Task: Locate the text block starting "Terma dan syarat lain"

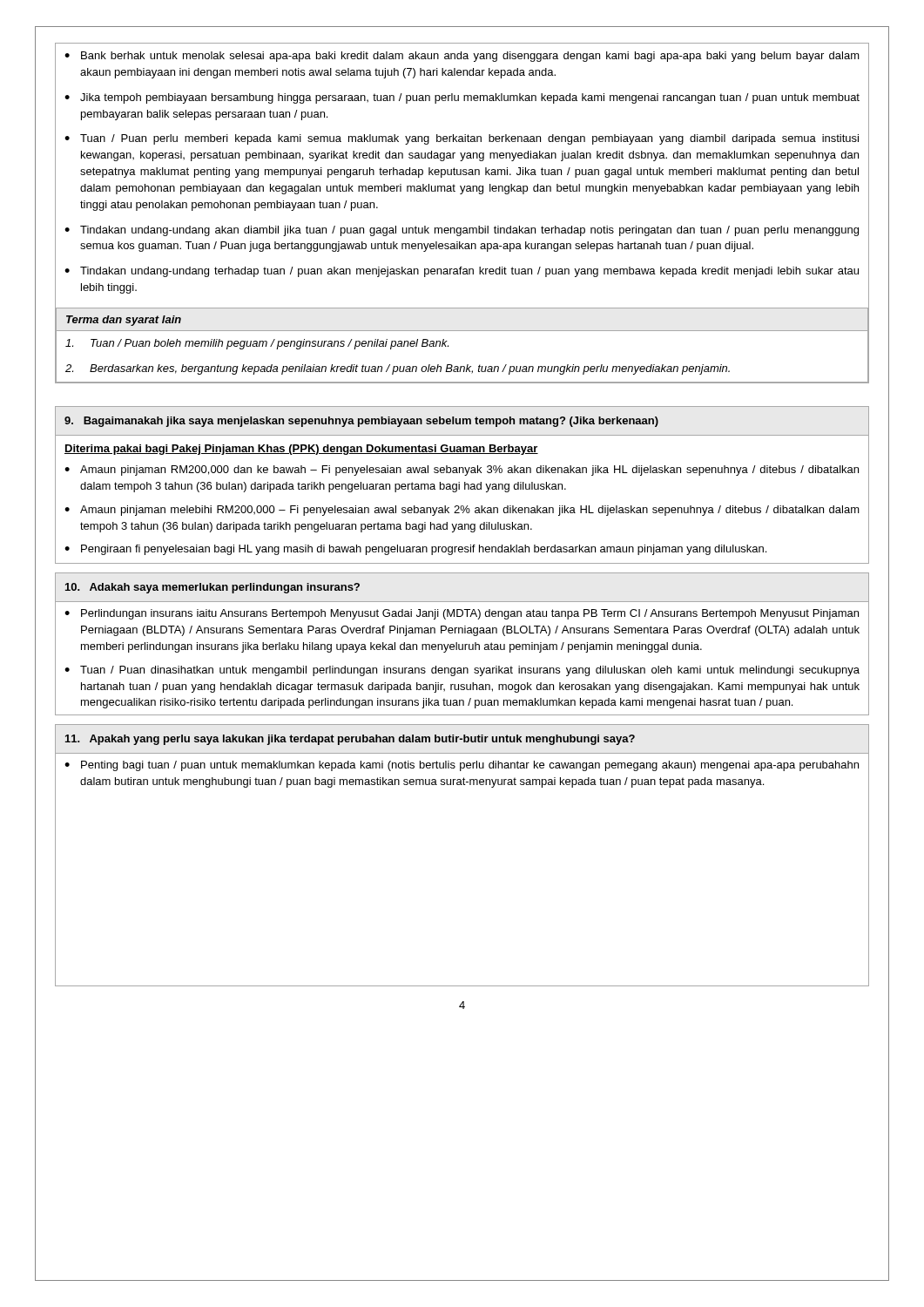Action: (123, 319)
